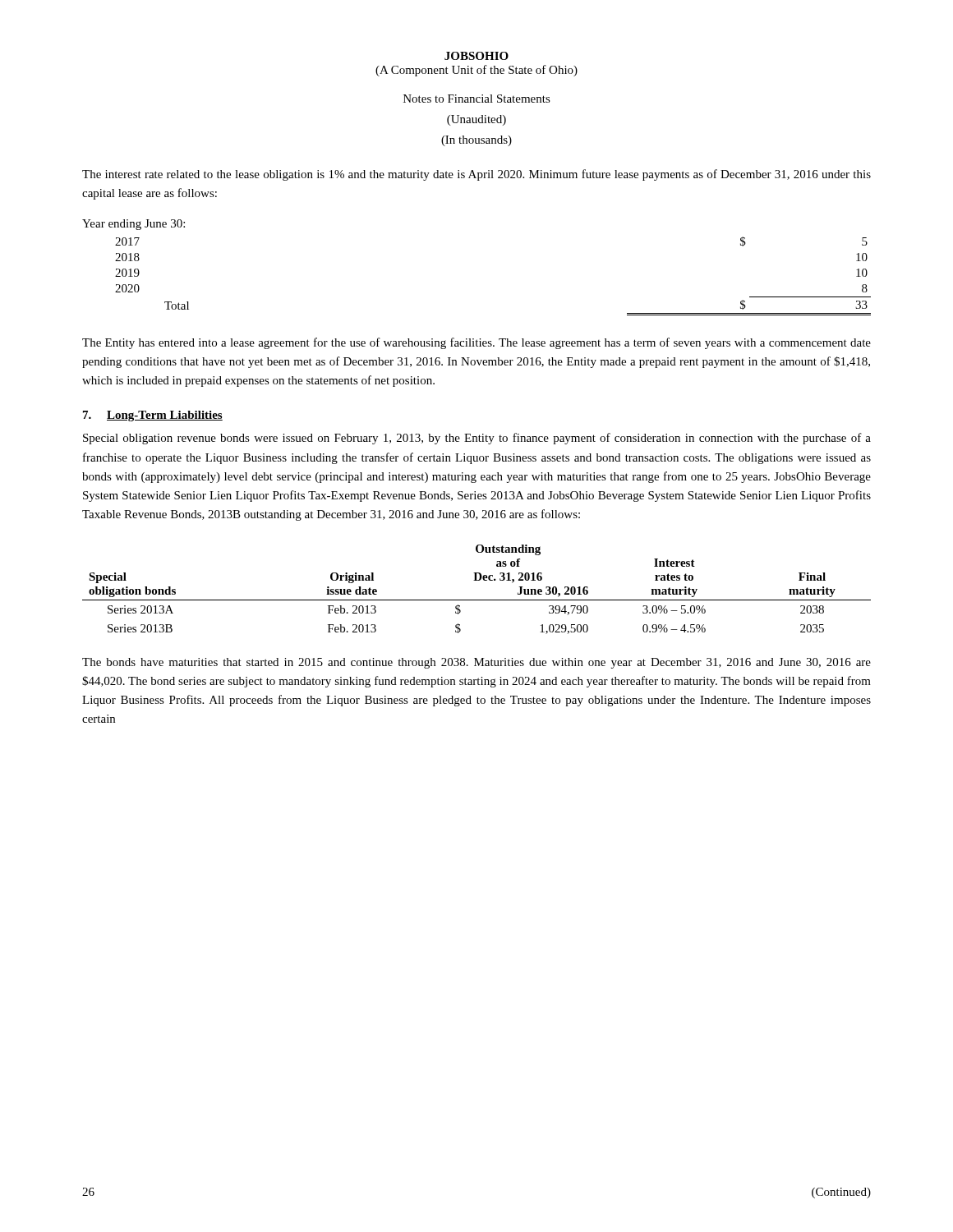This screenshot has height=1232, width=953.
Task: Find the text containing "Year ending June 30:"
Action: coord(134,223)
